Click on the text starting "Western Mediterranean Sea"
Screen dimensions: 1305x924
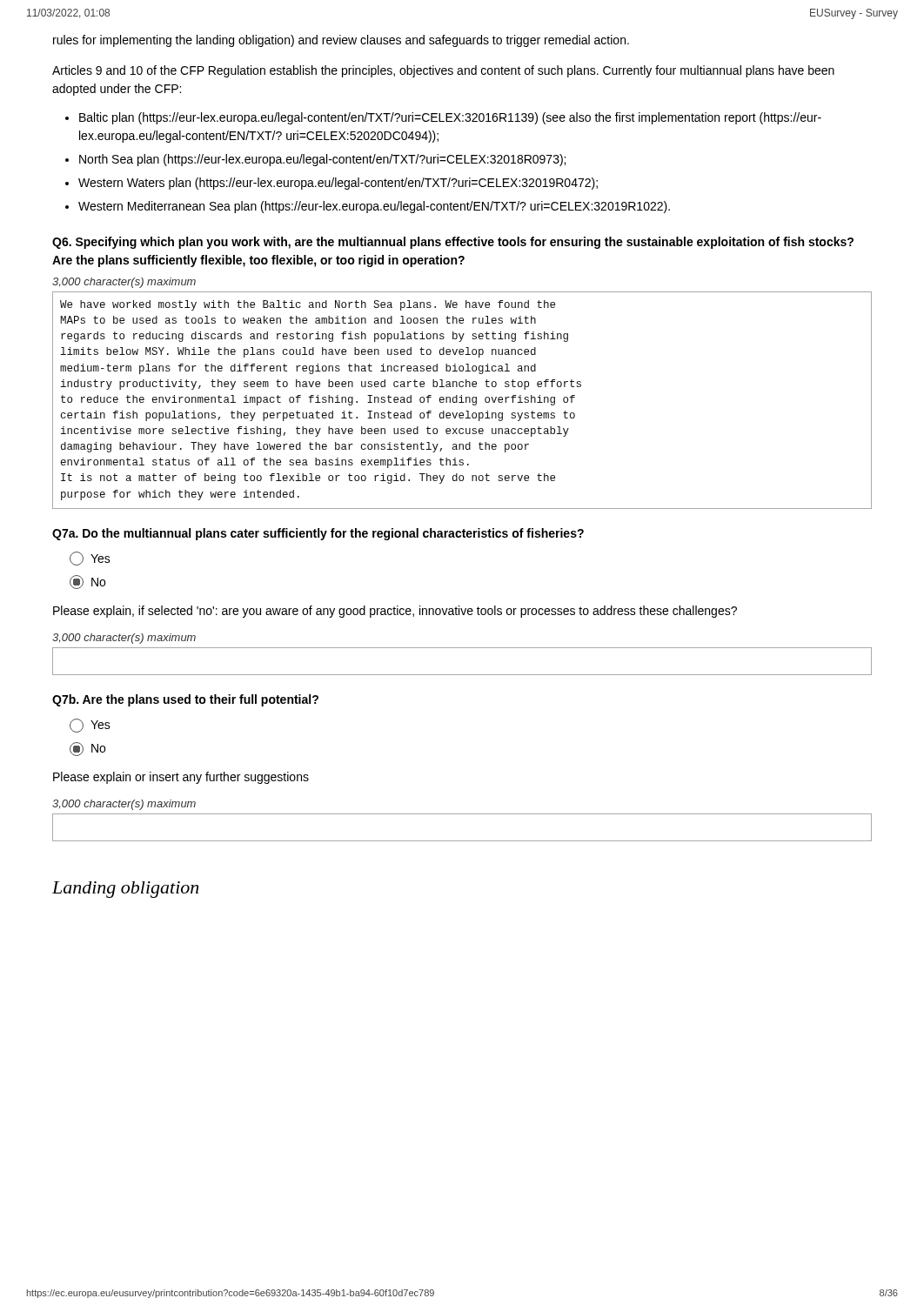click(375, 206)
